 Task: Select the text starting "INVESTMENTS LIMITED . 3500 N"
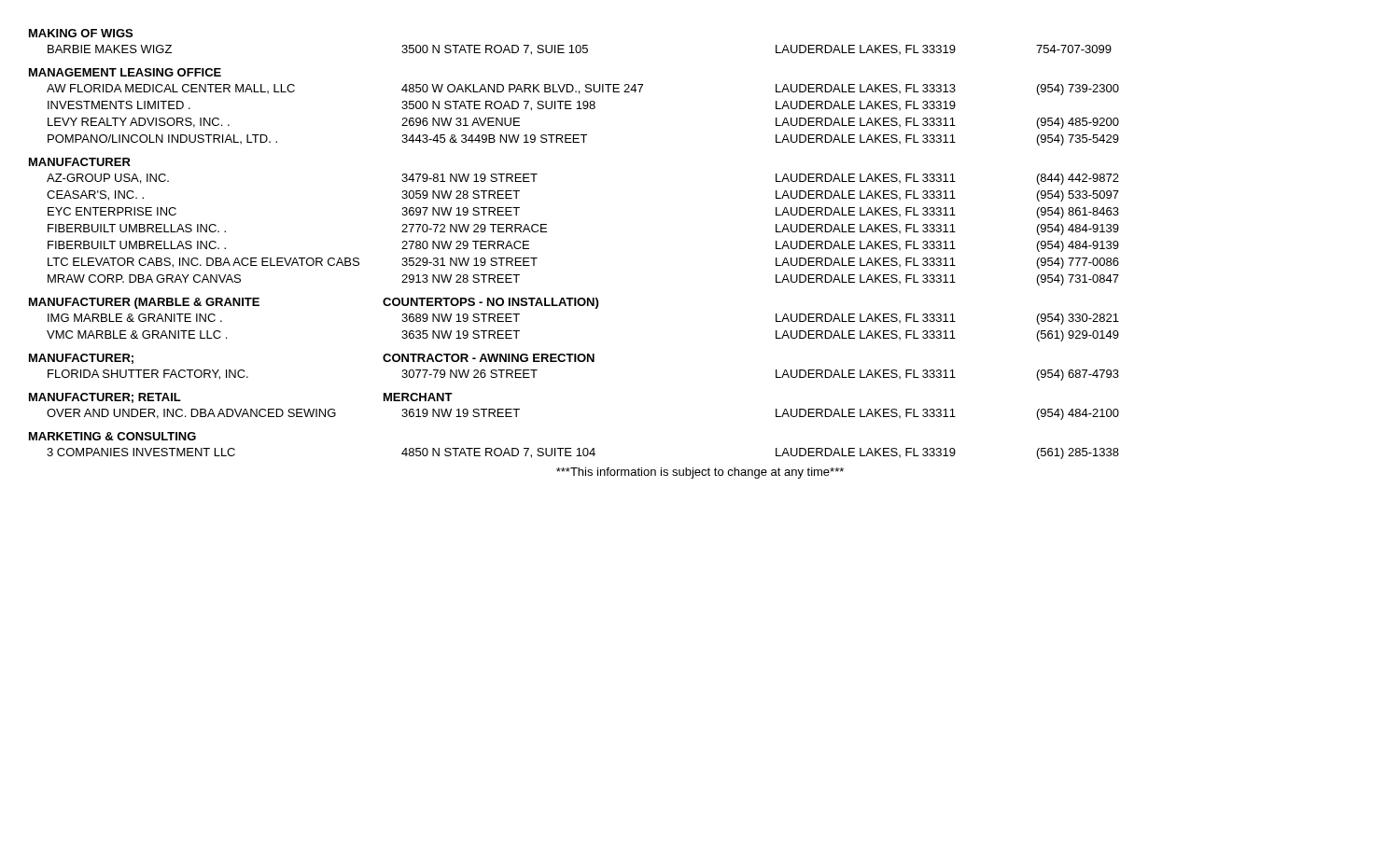coord(541,105)
